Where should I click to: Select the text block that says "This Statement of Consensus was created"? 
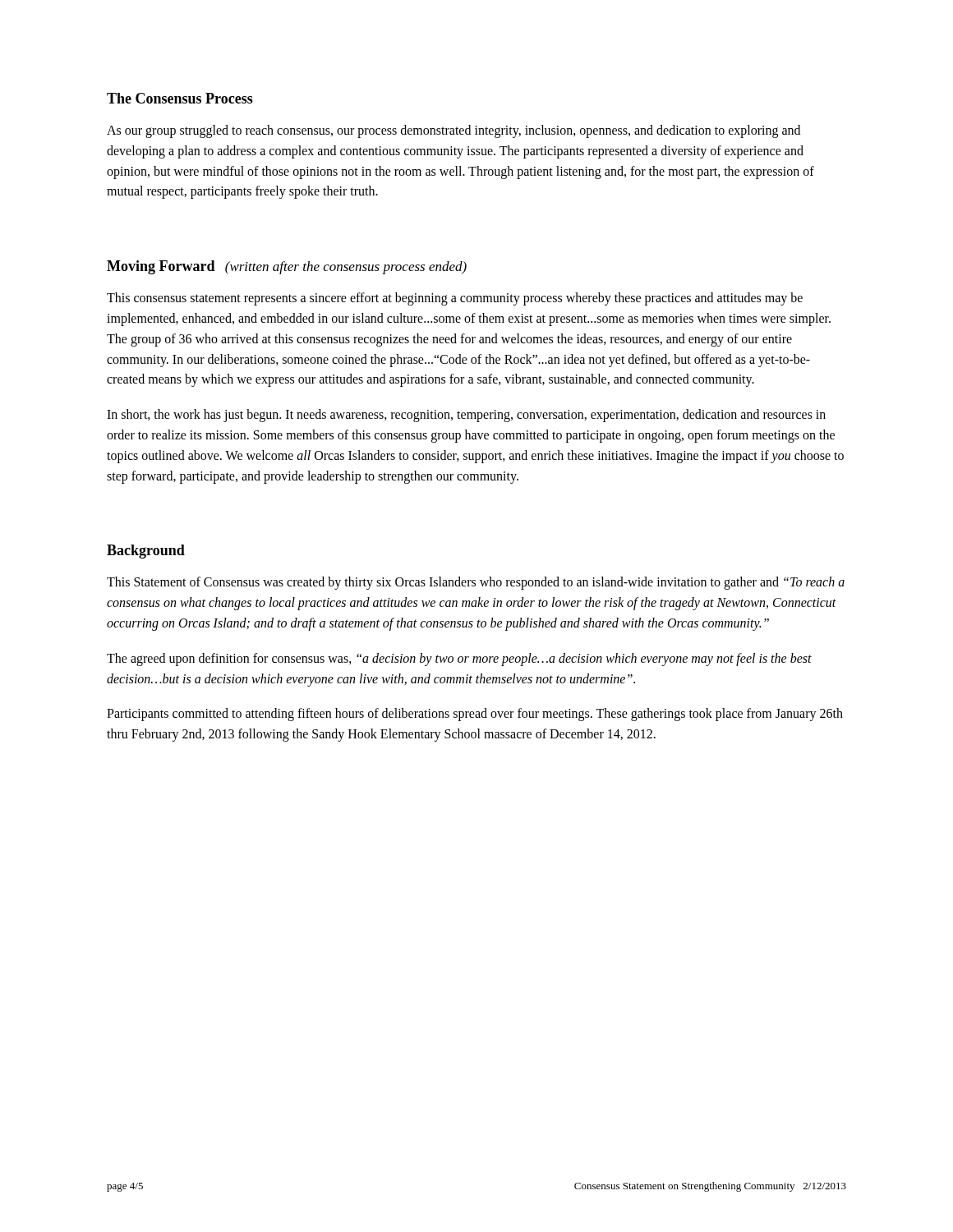coord(476,603)
